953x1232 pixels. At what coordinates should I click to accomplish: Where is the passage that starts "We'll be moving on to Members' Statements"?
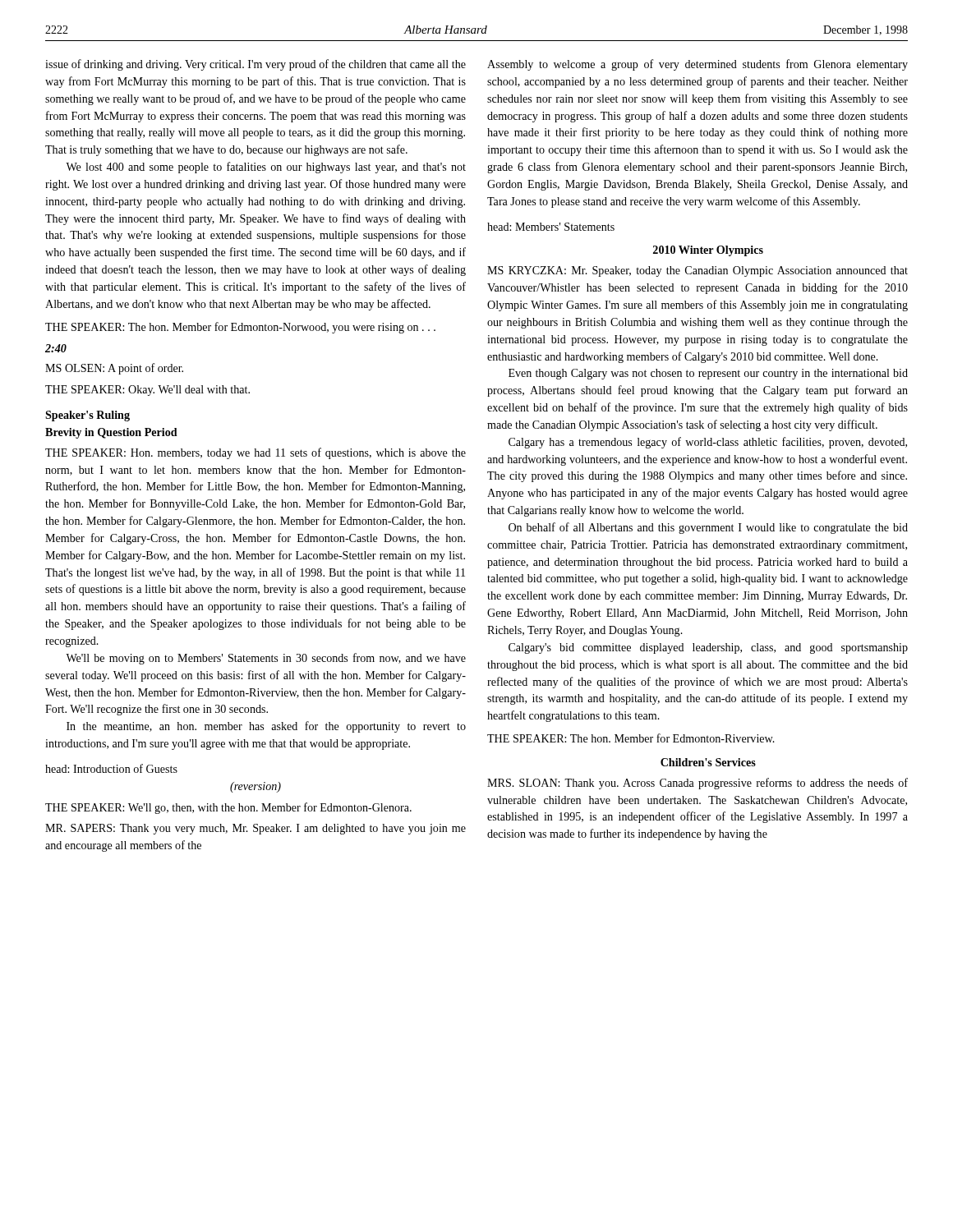tap(255, 684)
